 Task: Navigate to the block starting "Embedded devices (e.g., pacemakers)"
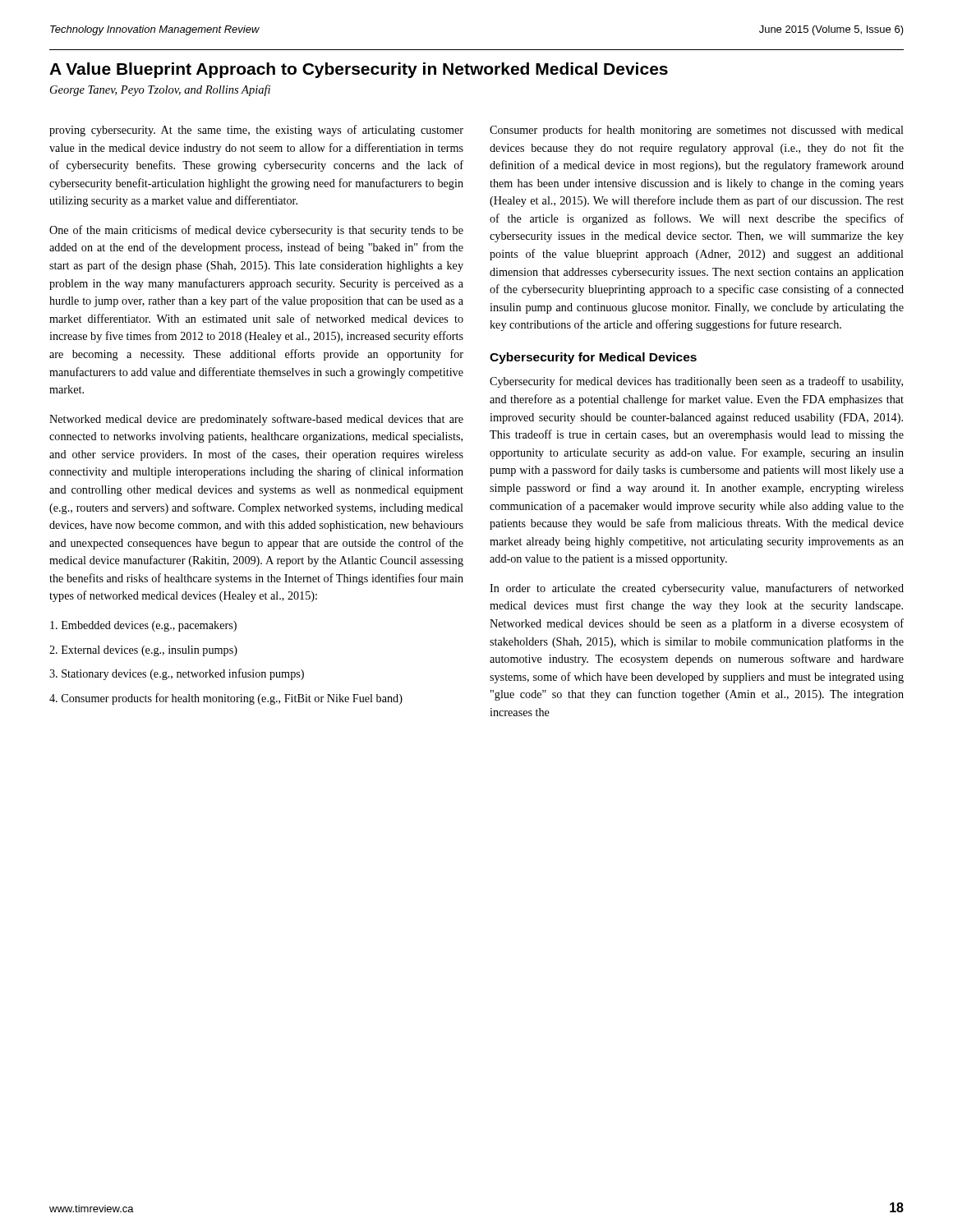point(143,625)
